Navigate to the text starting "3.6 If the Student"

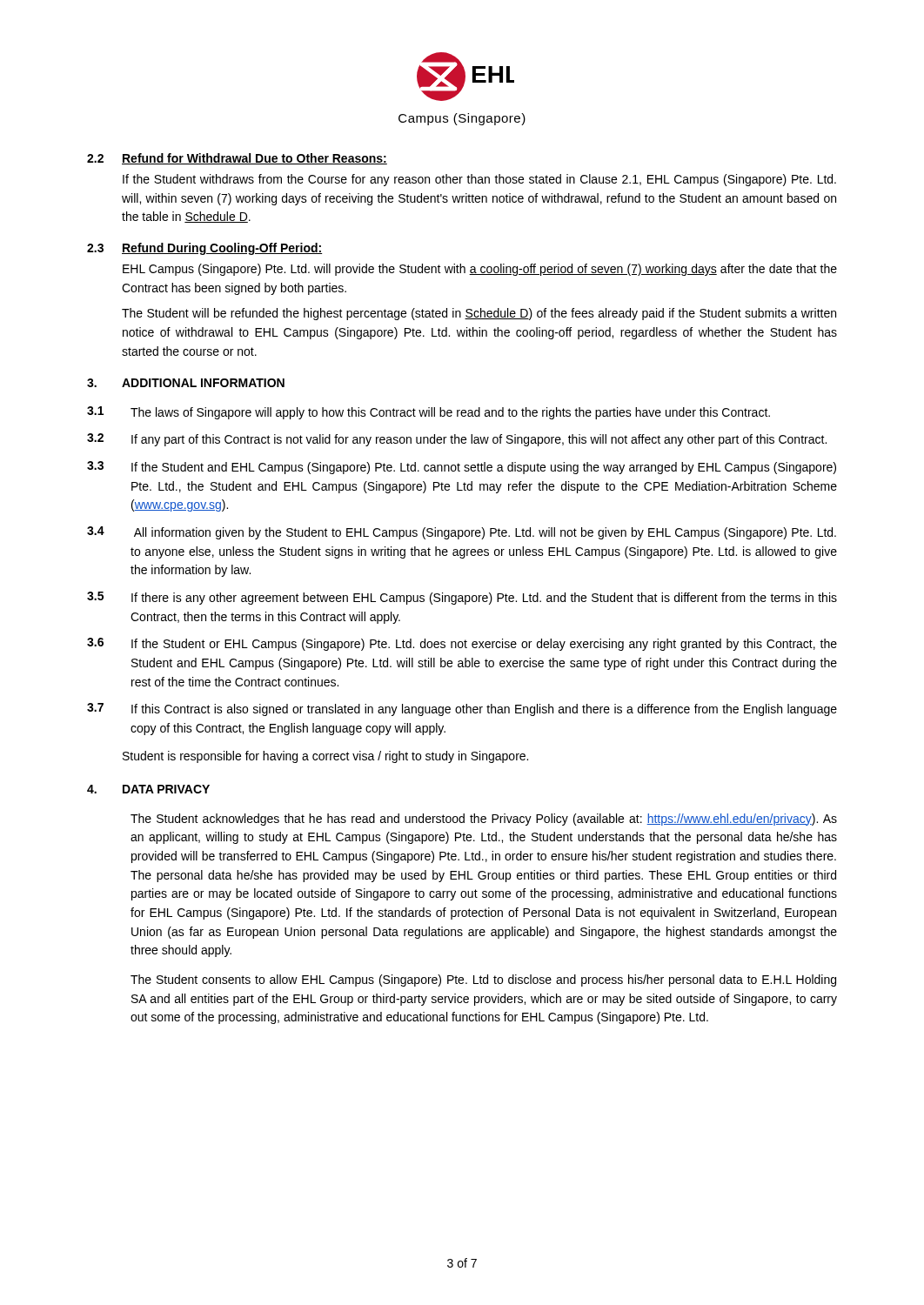click(x=462, y=664)
